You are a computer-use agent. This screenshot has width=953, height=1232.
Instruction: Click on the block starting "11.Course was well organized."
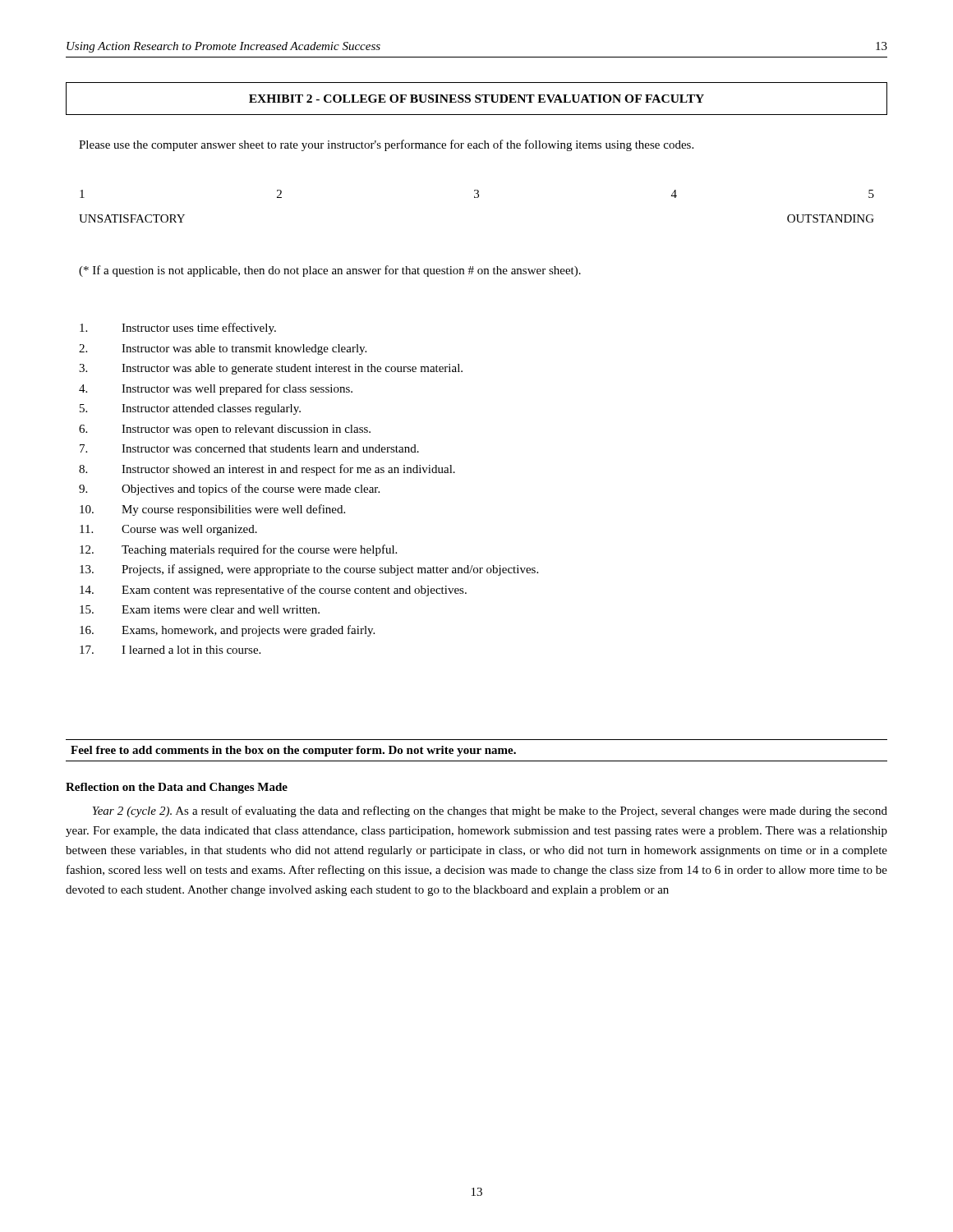click(168, 530)
